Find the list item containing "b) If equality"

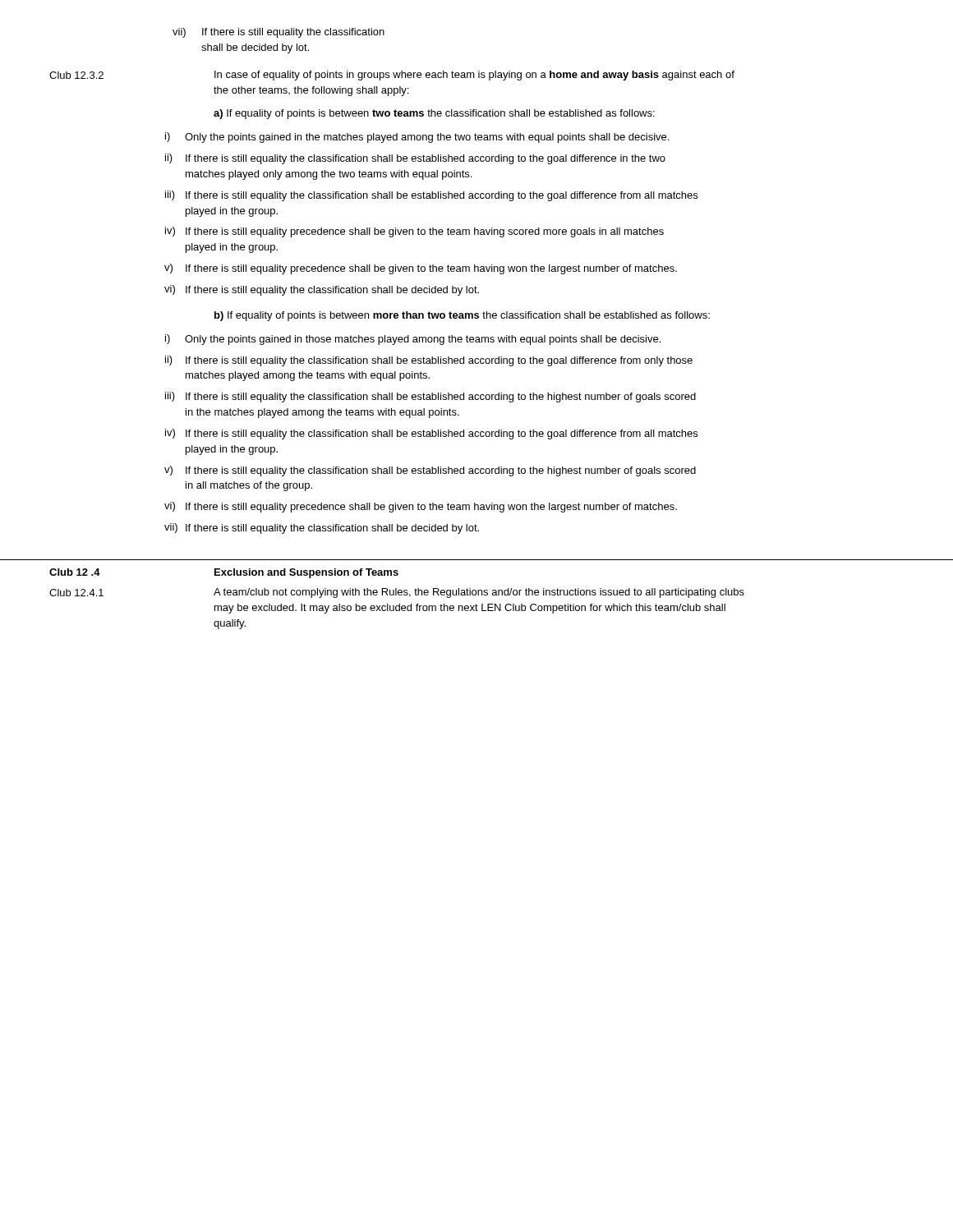[374, 316]
